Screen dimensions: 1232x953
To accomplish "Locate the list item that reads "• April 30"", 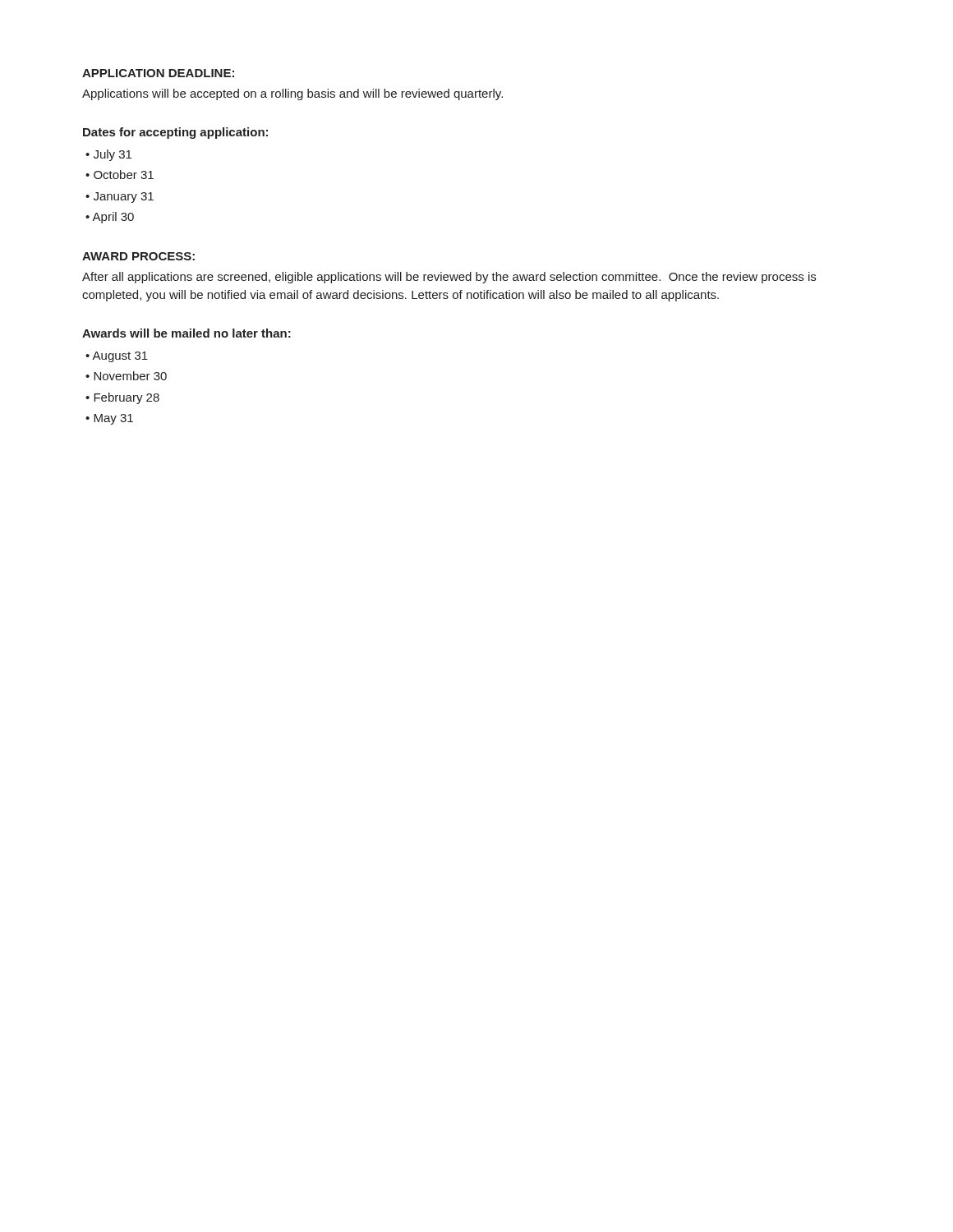I will coord(110,216).
